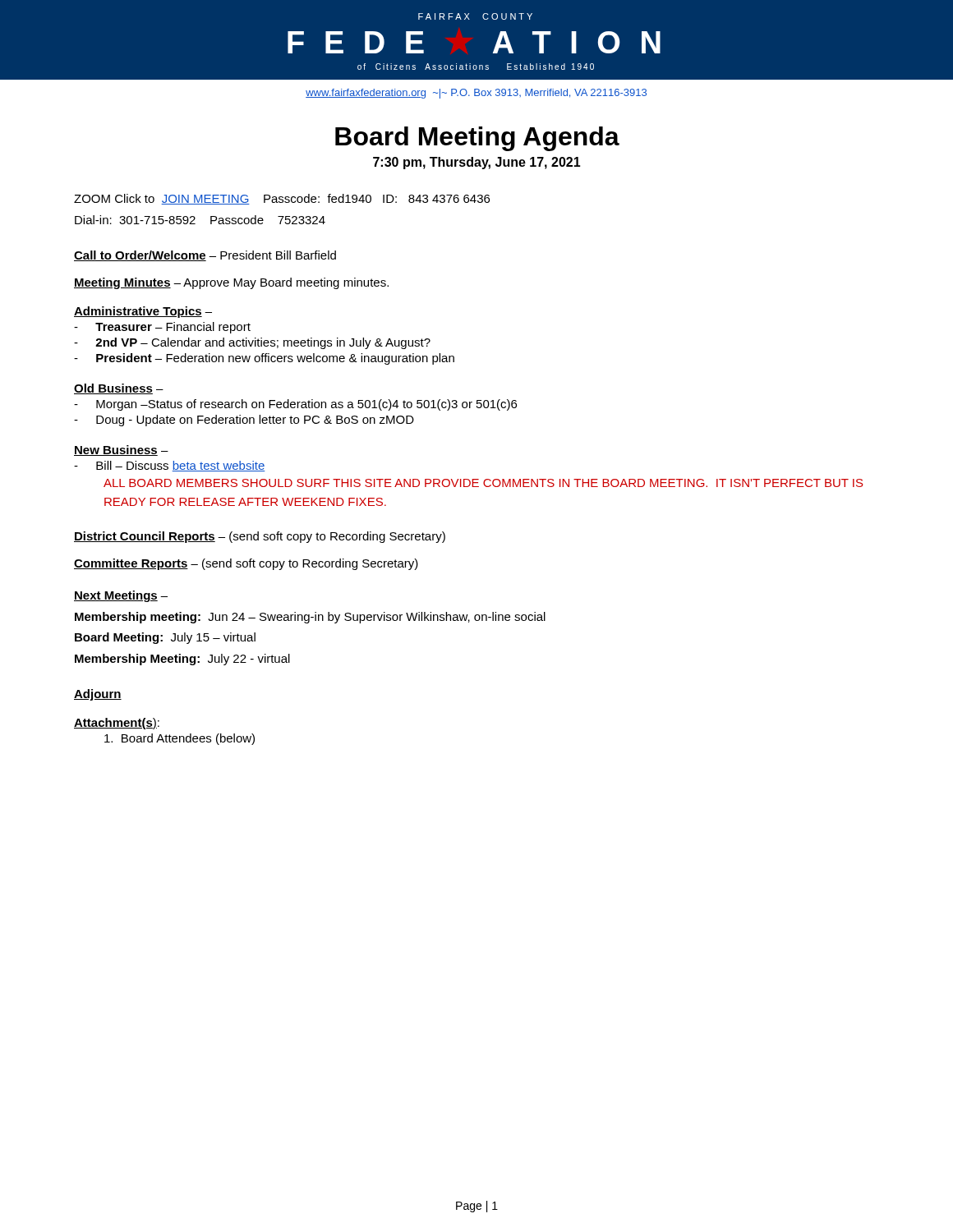Image resolution: width=953 pixels, height=1232 pixels.
Task: Click on the text block starting "Administrative Topics –"
Action: pos(143,311)
